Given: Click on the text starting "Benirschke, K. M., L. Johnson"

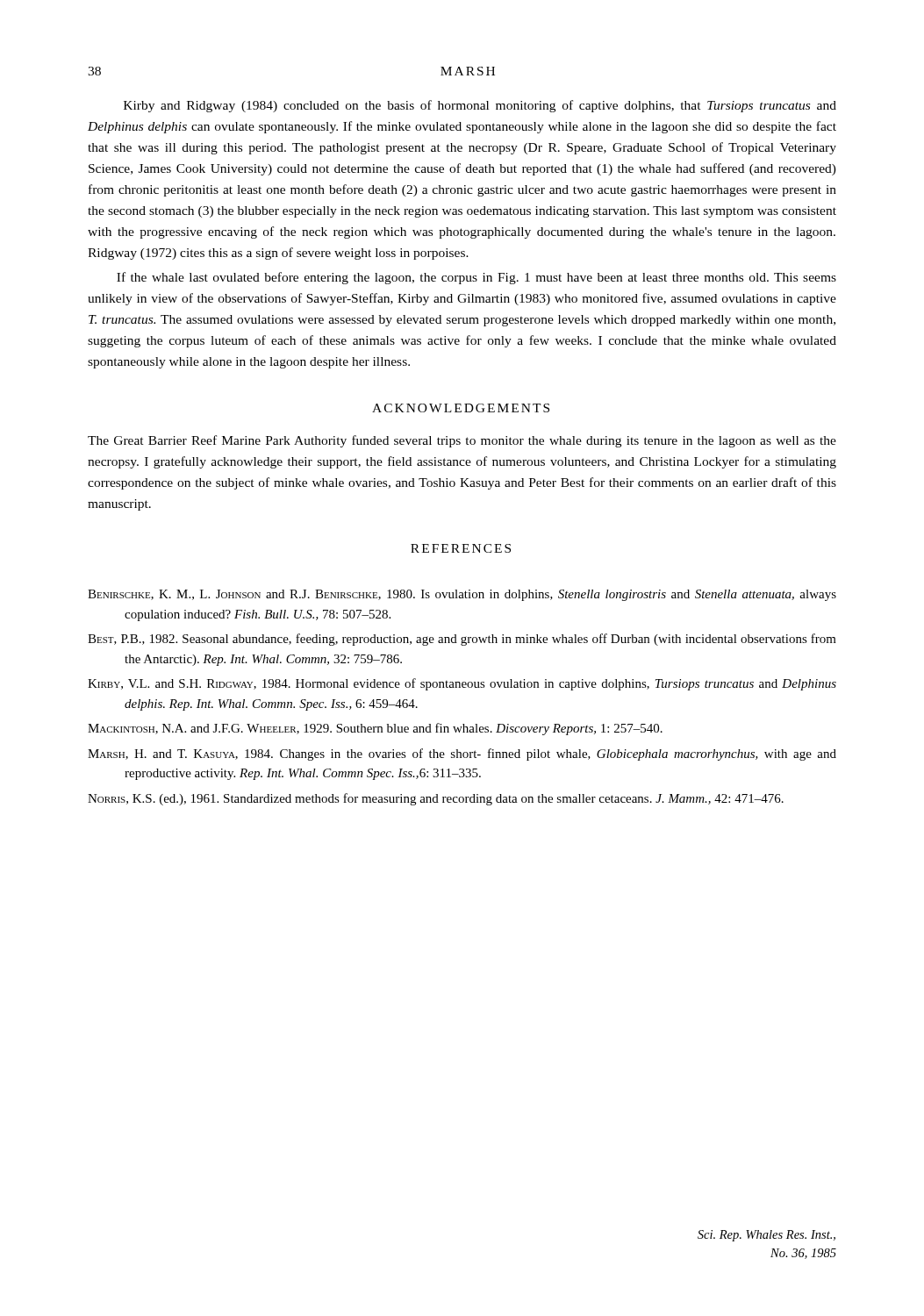Looking at the screenshot, I should 462,604.
